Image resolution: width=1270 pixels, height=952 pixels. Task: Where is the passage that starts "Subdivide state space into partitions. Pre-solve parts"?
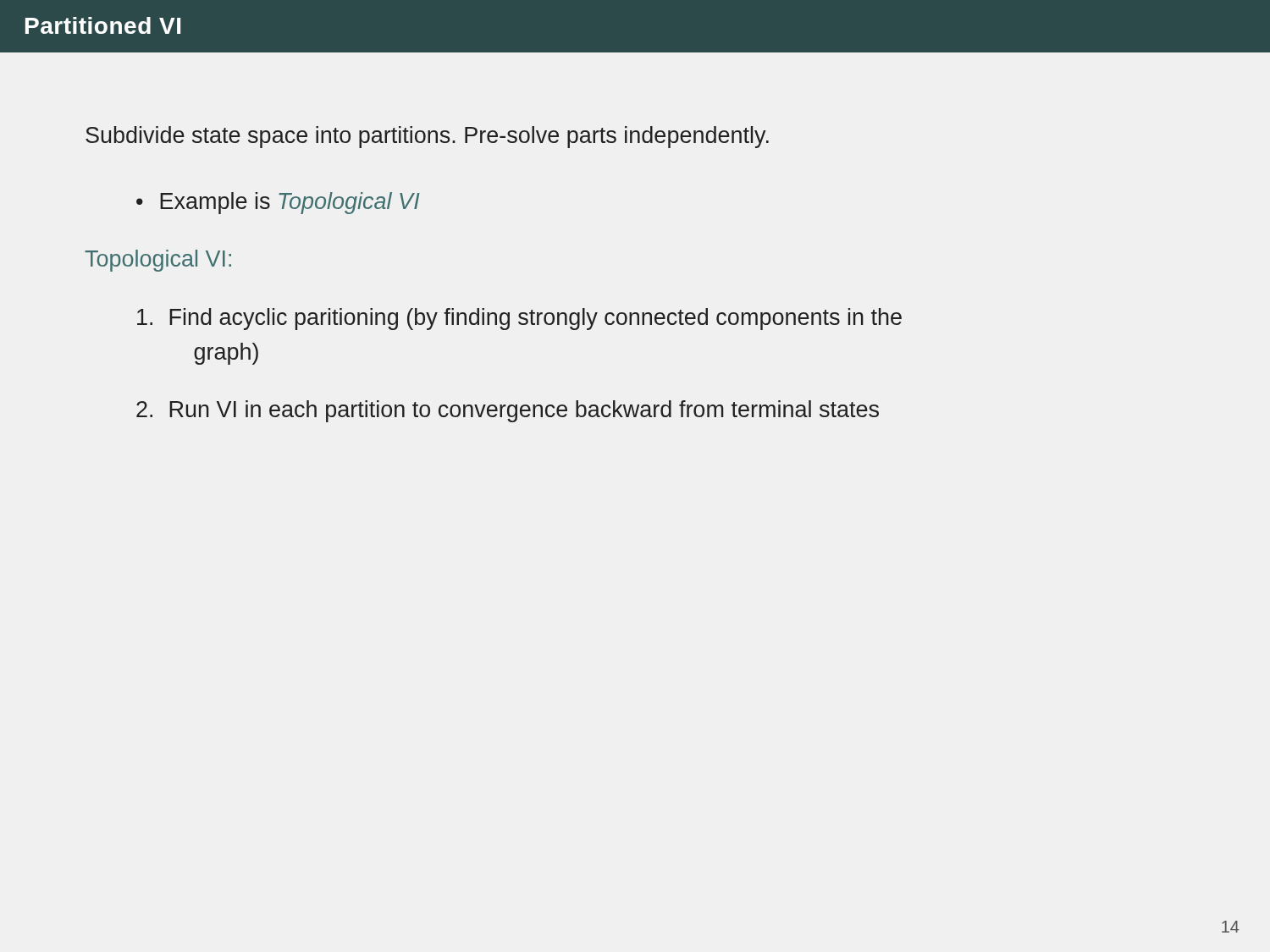click(428, 135)
